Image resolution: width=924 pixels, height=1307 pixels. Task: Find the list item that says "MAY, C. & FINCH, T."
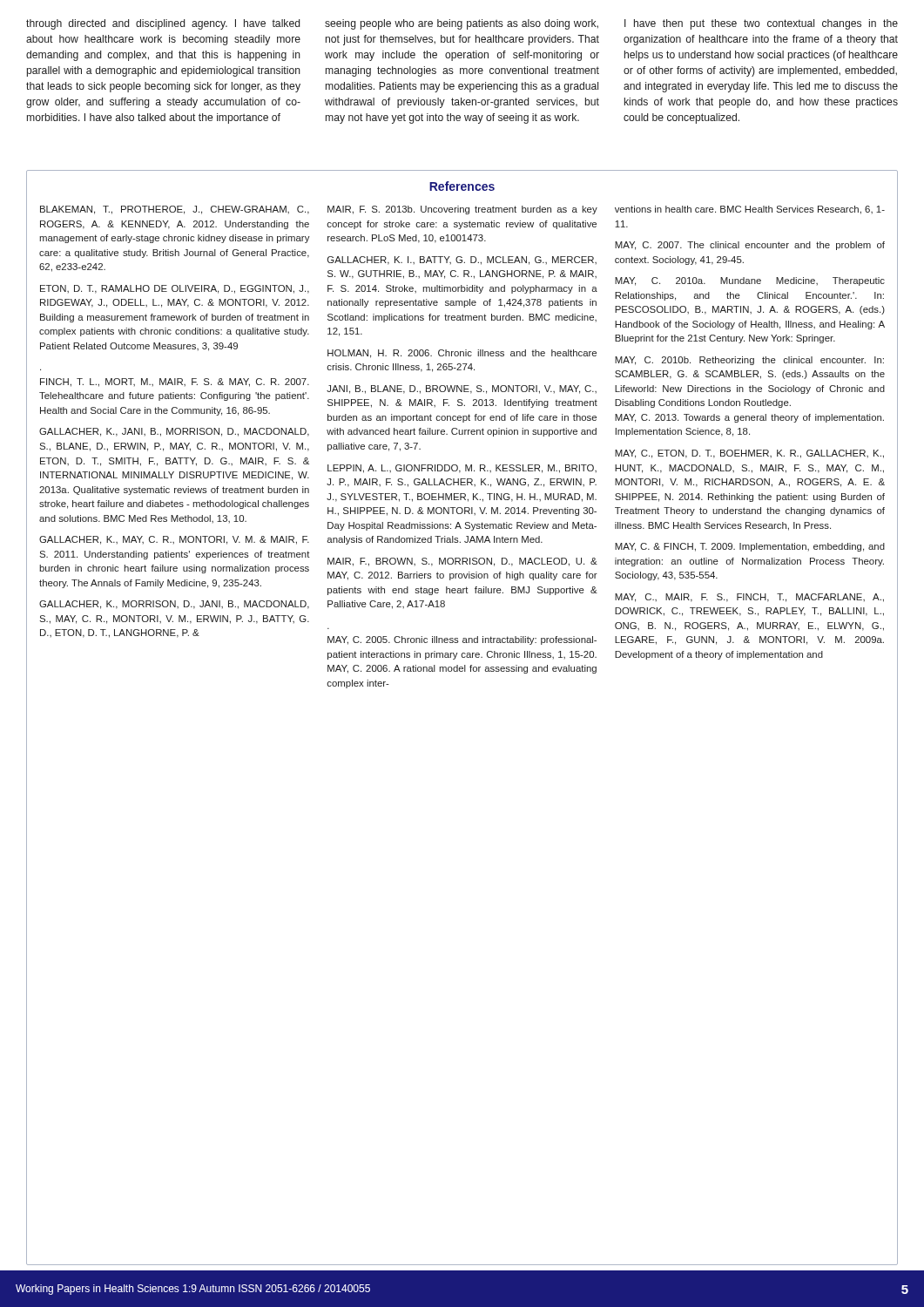pyautogui.click(x=750, y=561)
